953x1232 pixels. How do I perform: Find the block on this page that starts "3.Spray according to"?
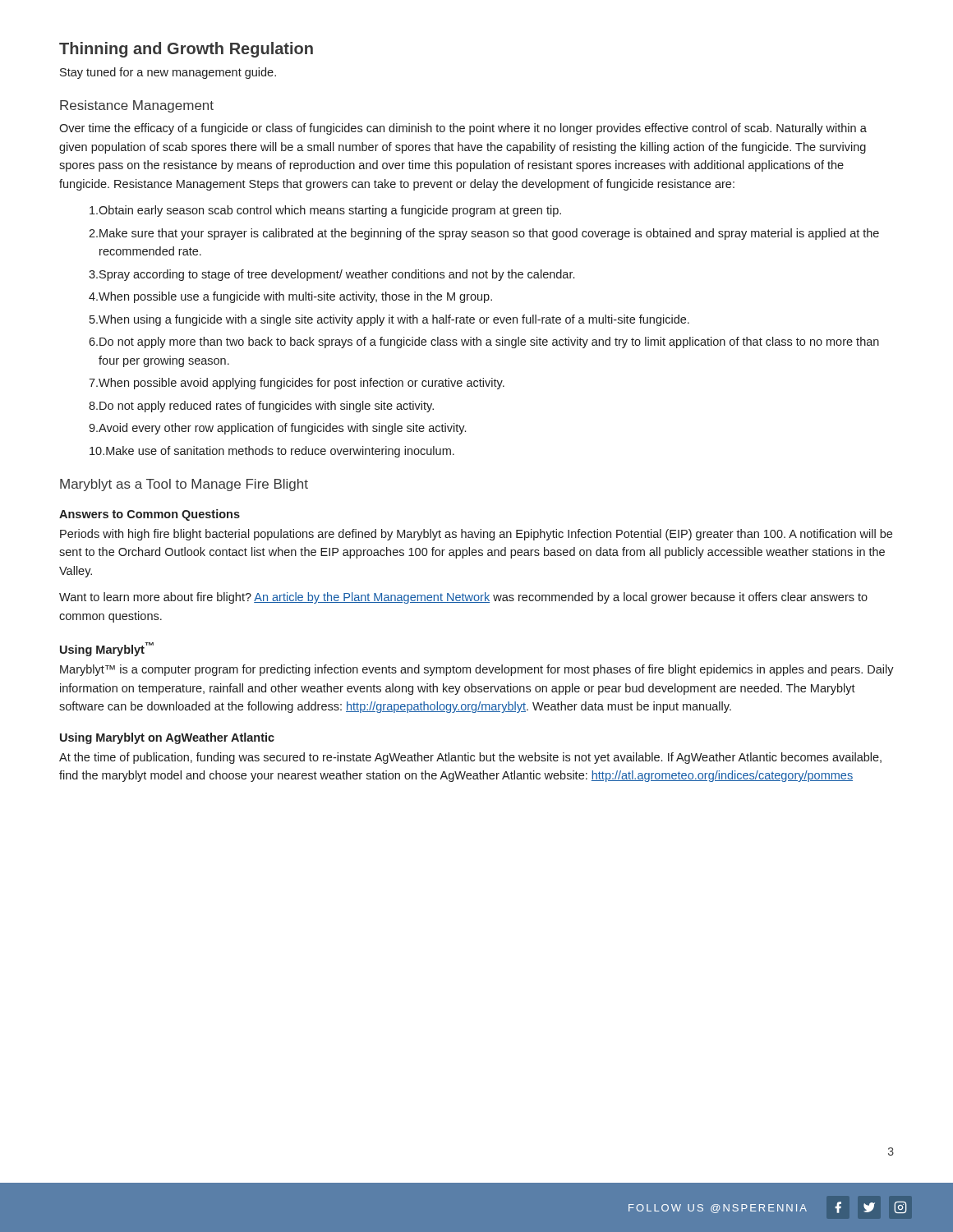[476, 274]
